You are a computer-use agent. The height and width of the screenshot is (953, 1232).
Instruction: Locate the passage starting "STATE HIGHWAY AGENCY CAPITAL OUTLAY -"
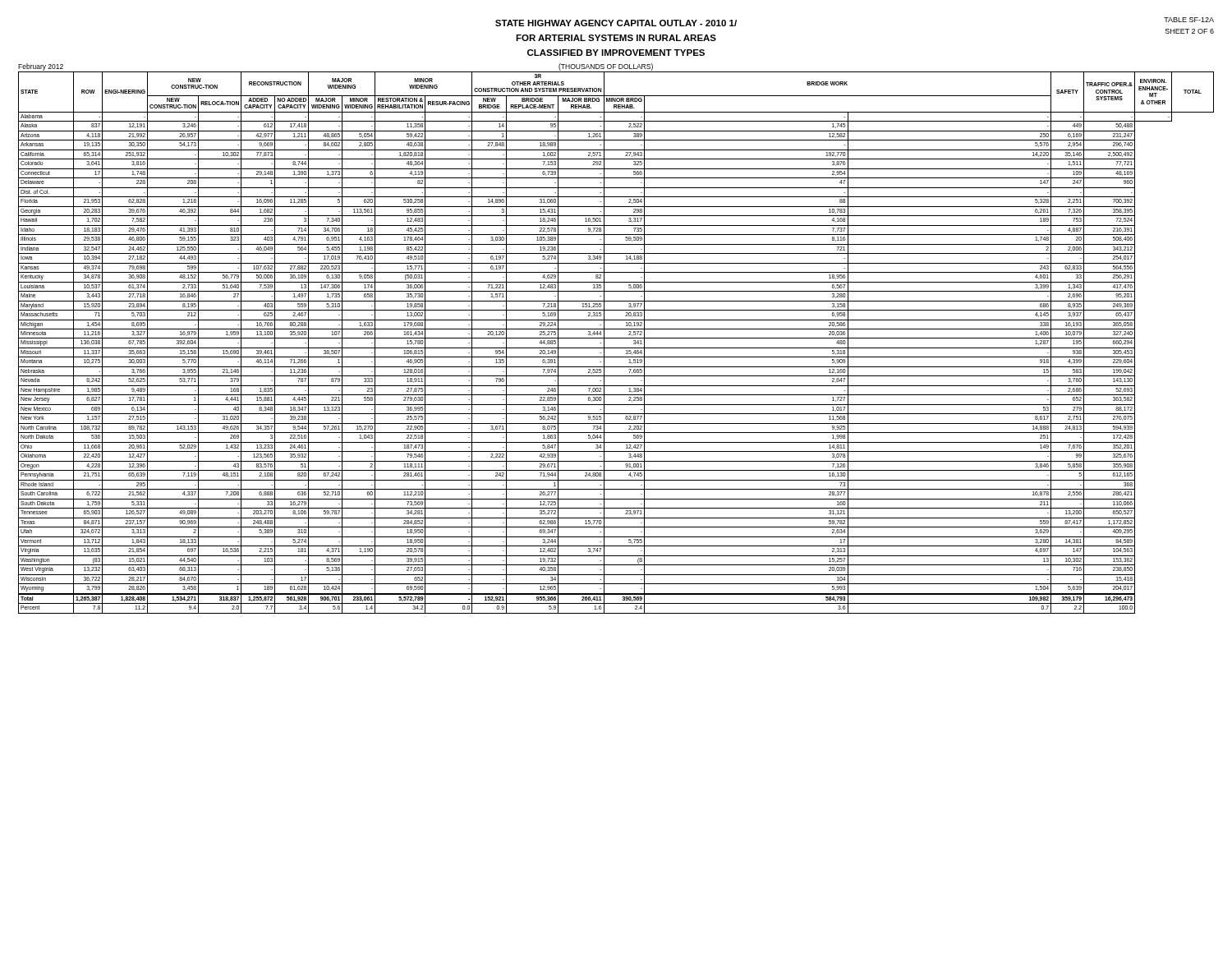pyautogui.click(x=616, y=38)
